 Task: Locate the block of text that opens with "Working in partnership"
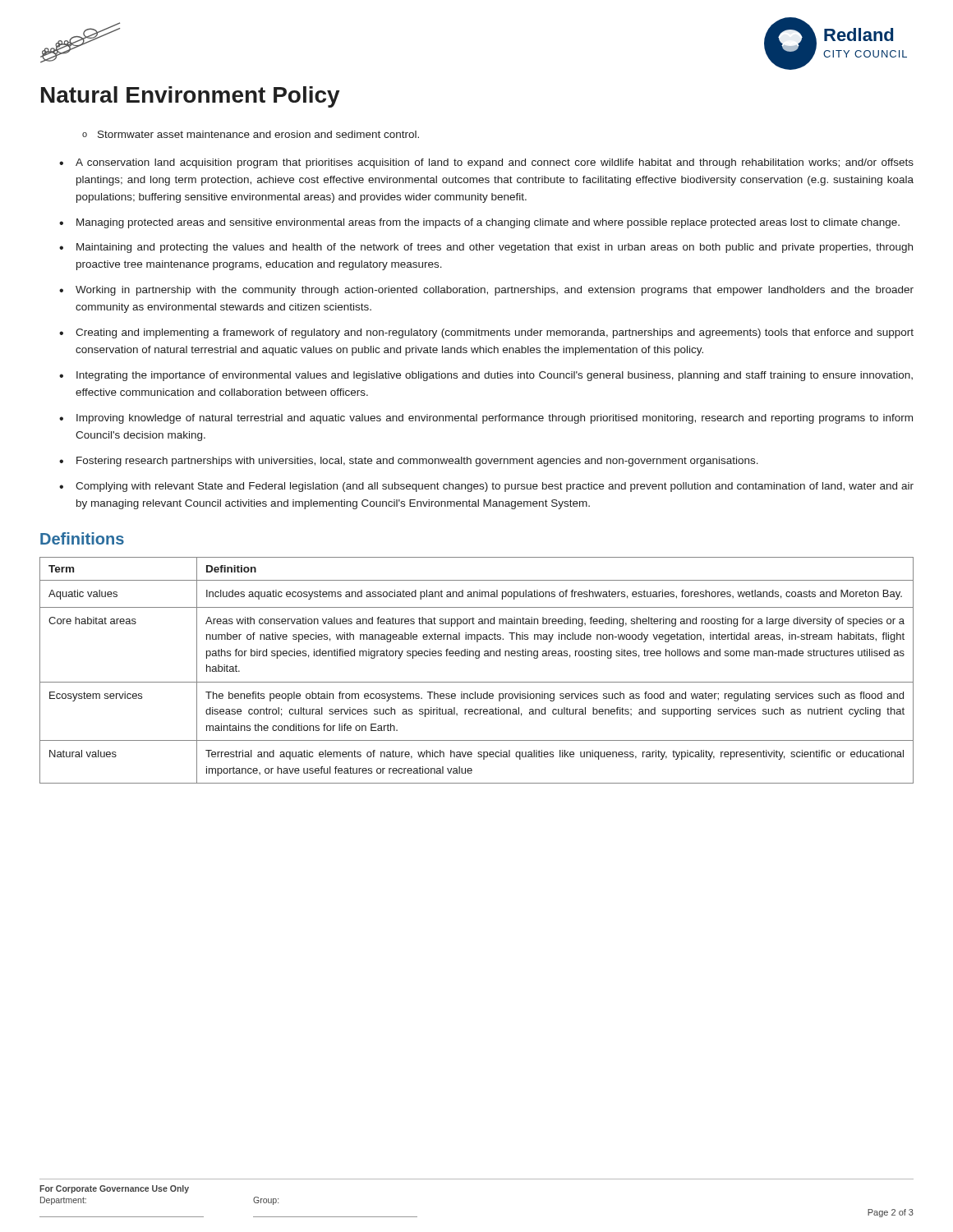click(x=495, y=298)
